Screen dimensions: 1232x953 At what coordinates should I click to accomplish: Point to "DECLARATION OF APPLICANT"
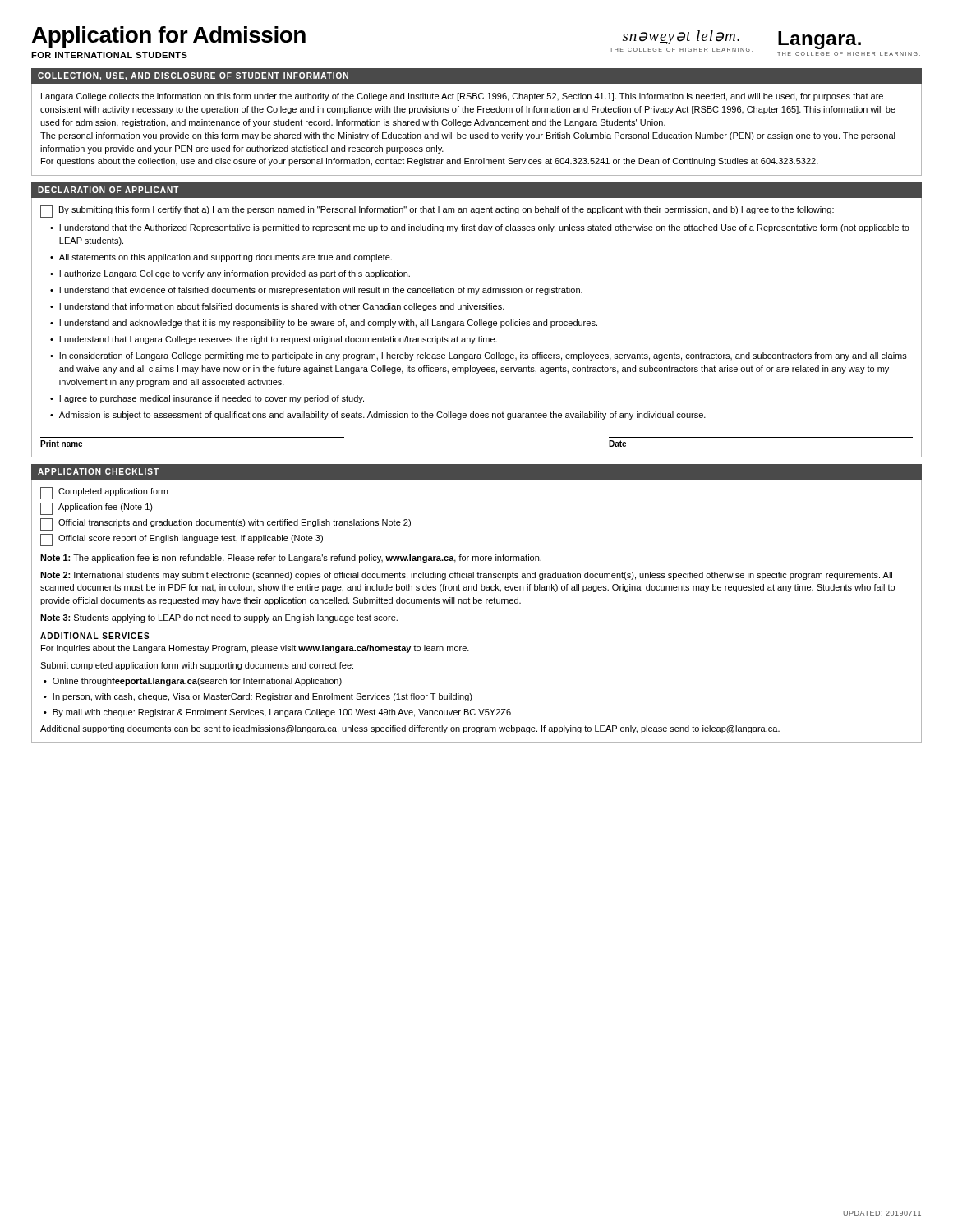point(109,190)
